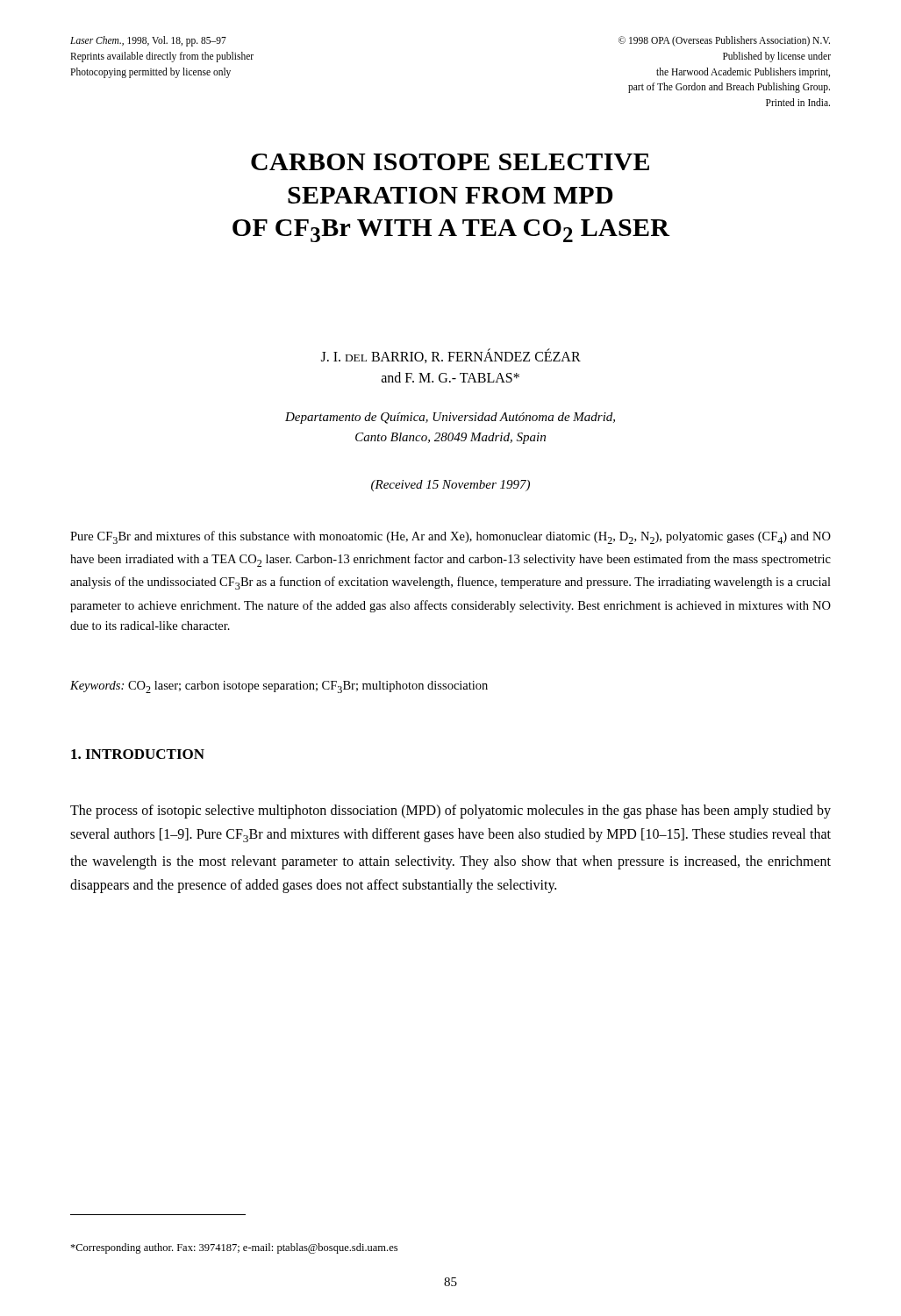Select the footnote containing "Corresponding author. Fax:"
The width and height of the screenshot is (901, 1316).
tap(234, 1248)
